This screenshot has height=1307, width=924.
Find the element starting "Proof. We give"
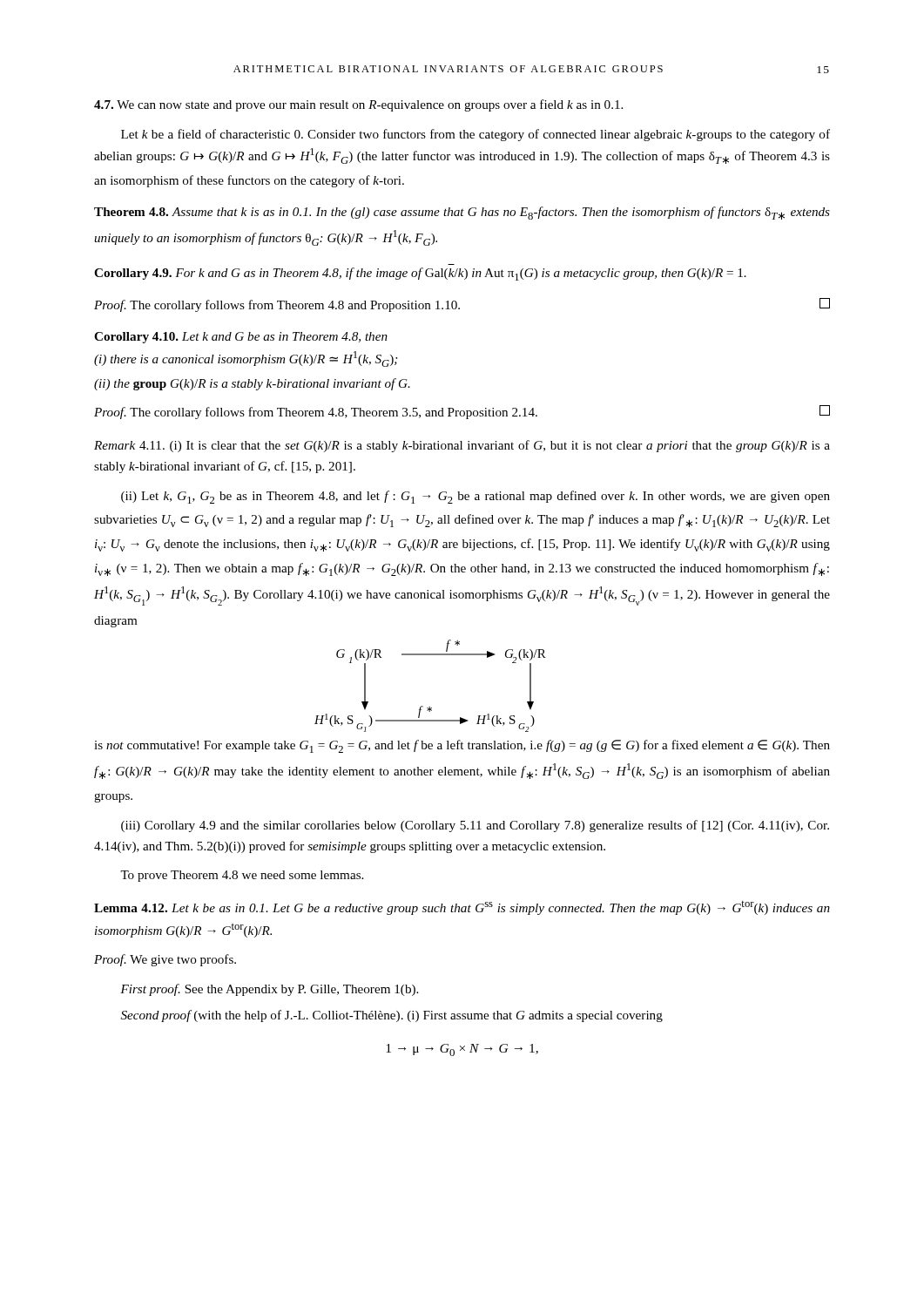(x=166, y=959)
